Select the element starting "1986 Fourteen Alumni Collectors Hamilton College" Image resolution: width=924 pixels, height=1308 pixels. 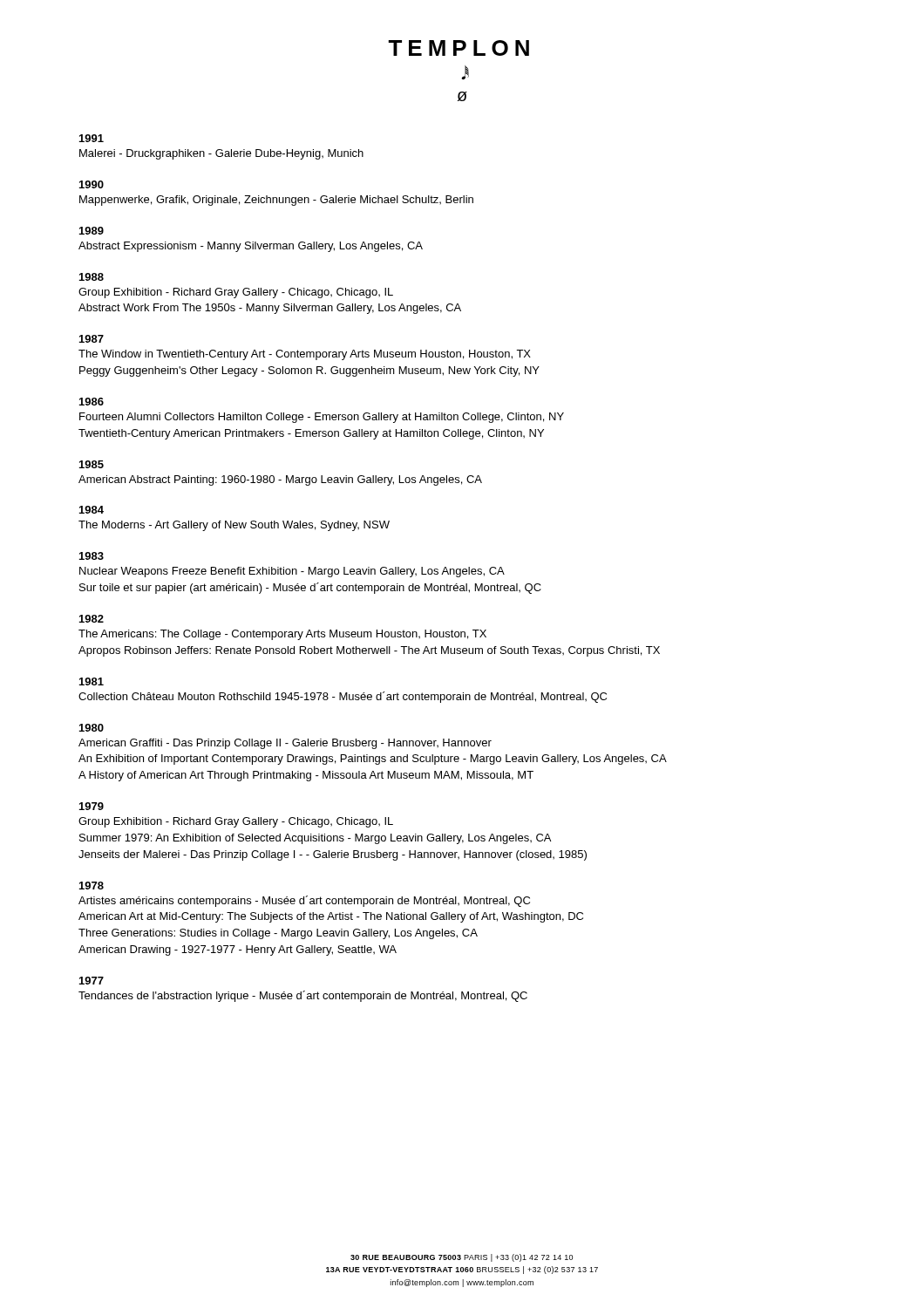pos(462,418)
